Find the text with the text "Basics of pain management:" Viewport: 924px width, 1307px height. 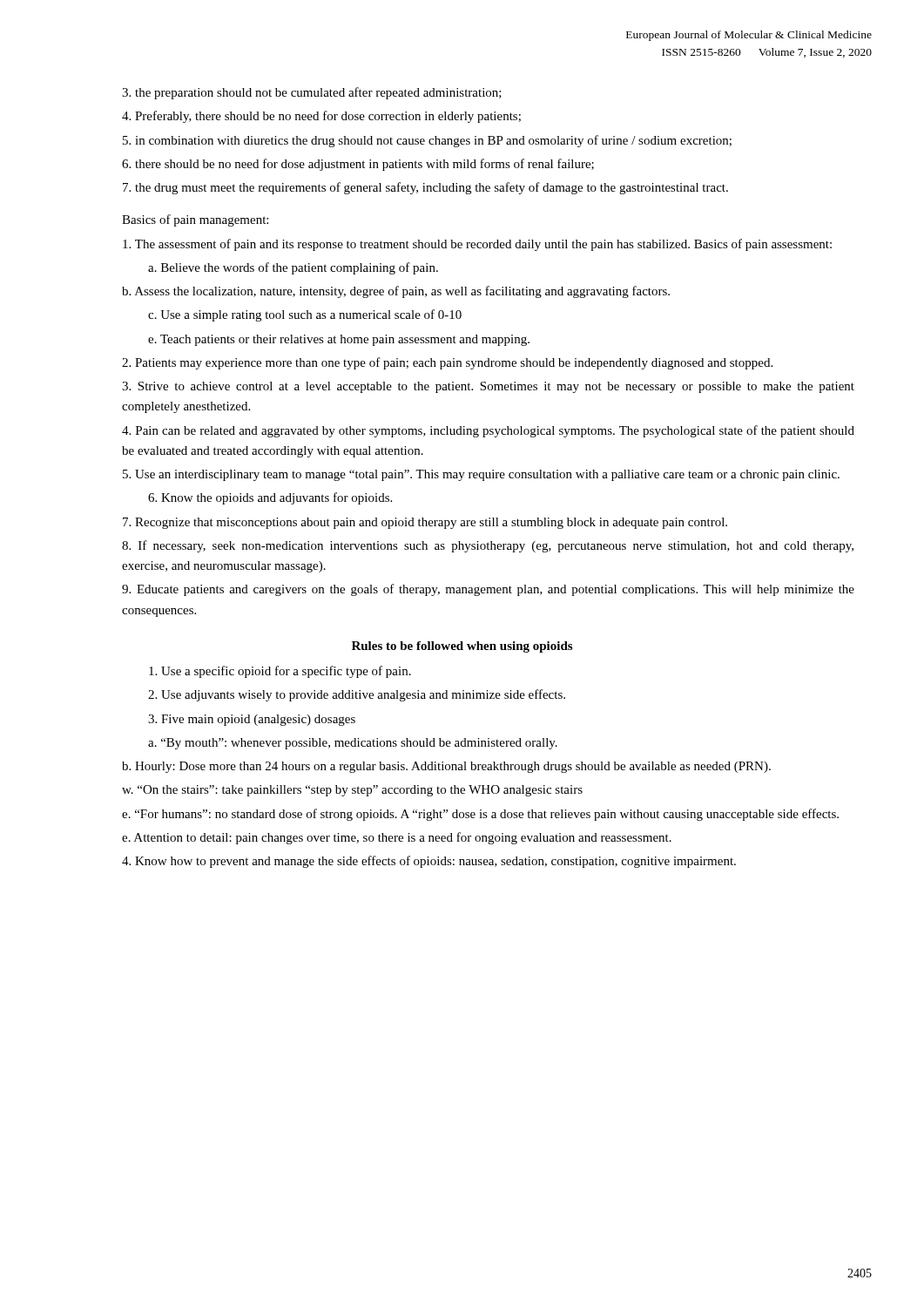pyautogui.click(x=196, y=220)
